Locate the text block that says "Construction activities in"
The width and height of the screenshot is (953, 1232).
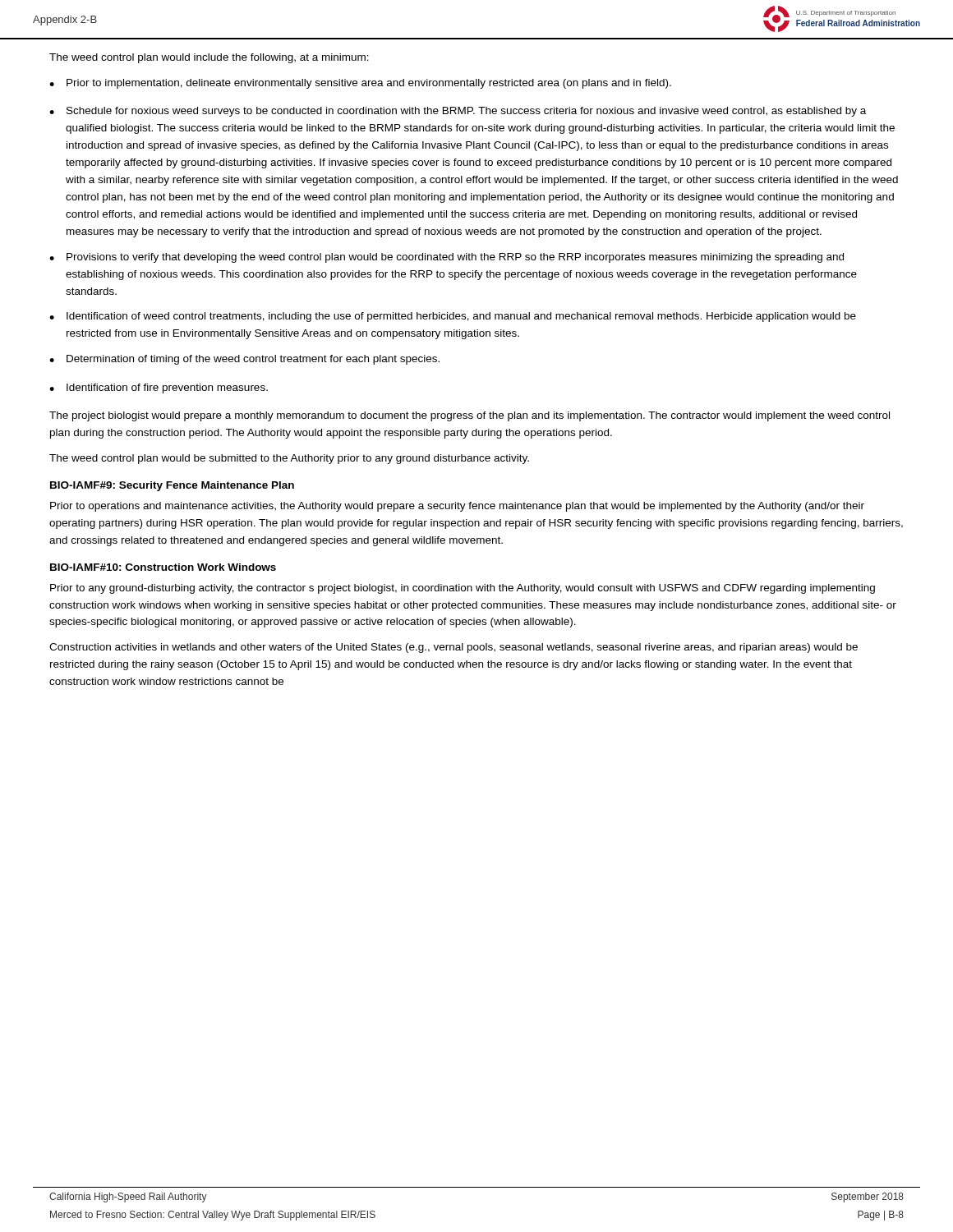click(454, 664)
